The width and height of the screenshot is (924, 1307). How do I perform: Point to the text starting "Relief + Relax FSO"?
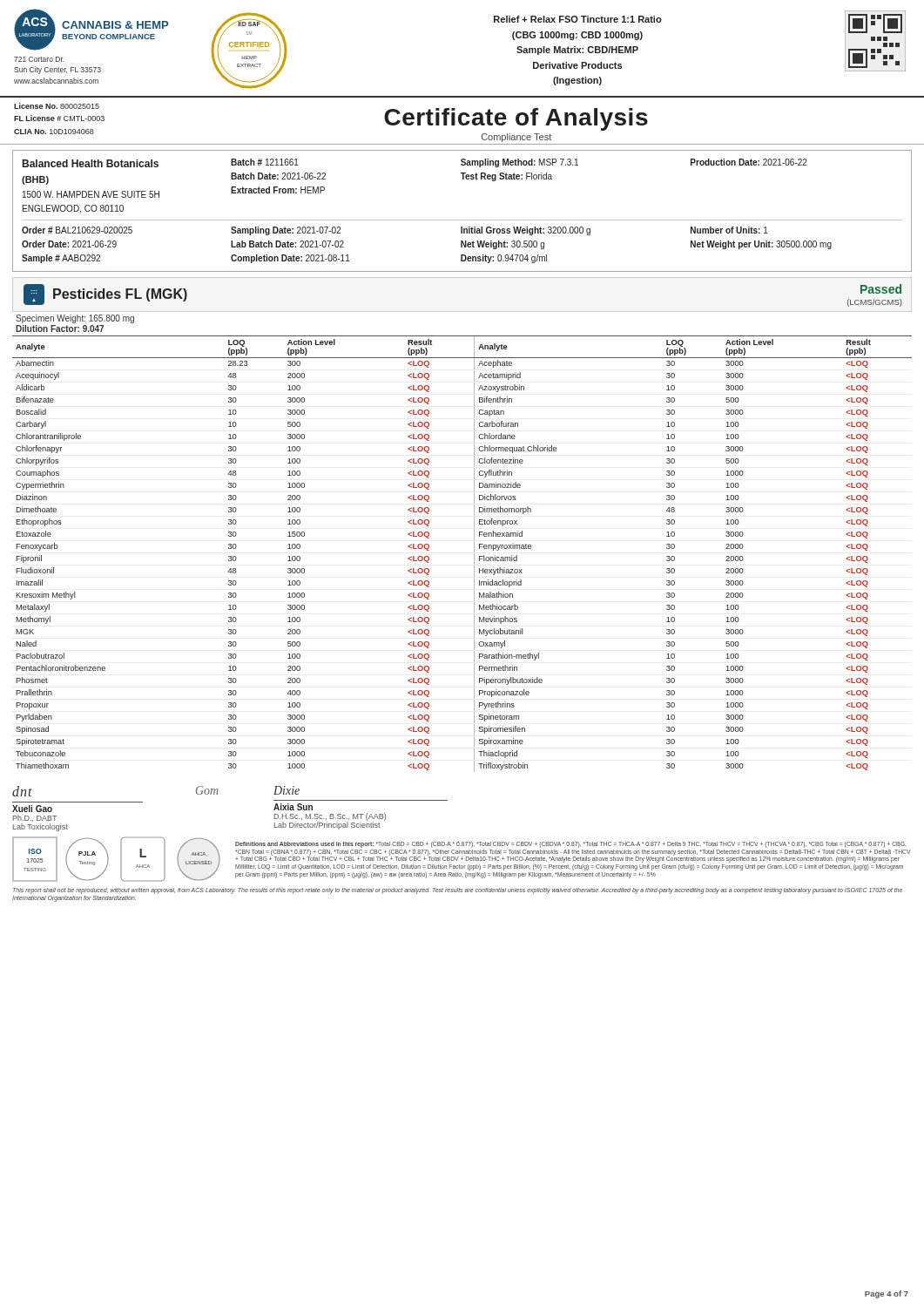(x=577, y=51)
